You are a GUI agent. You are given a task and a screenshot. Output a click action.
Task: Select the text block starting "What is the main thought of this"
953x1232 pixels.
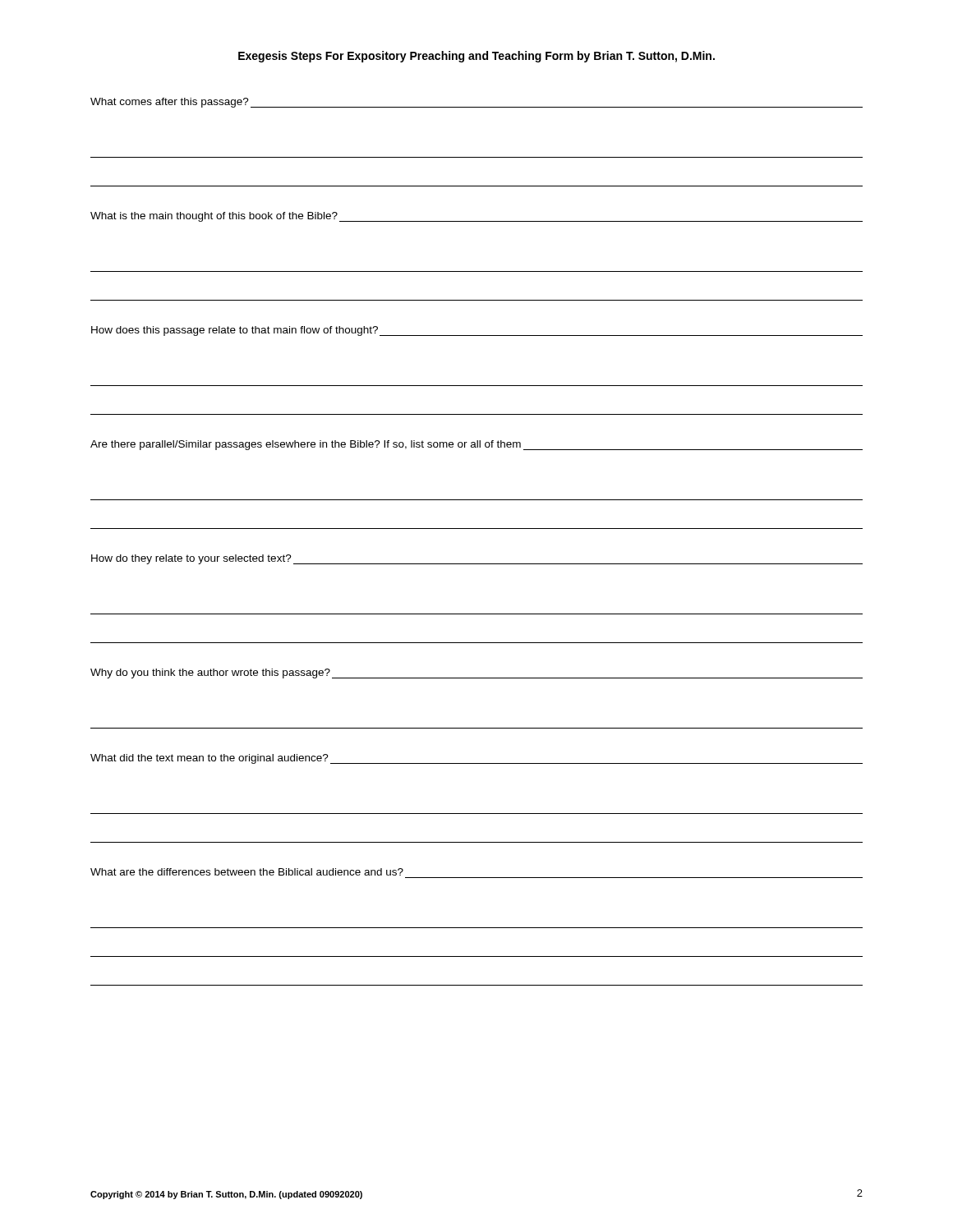tap(476, 217)
